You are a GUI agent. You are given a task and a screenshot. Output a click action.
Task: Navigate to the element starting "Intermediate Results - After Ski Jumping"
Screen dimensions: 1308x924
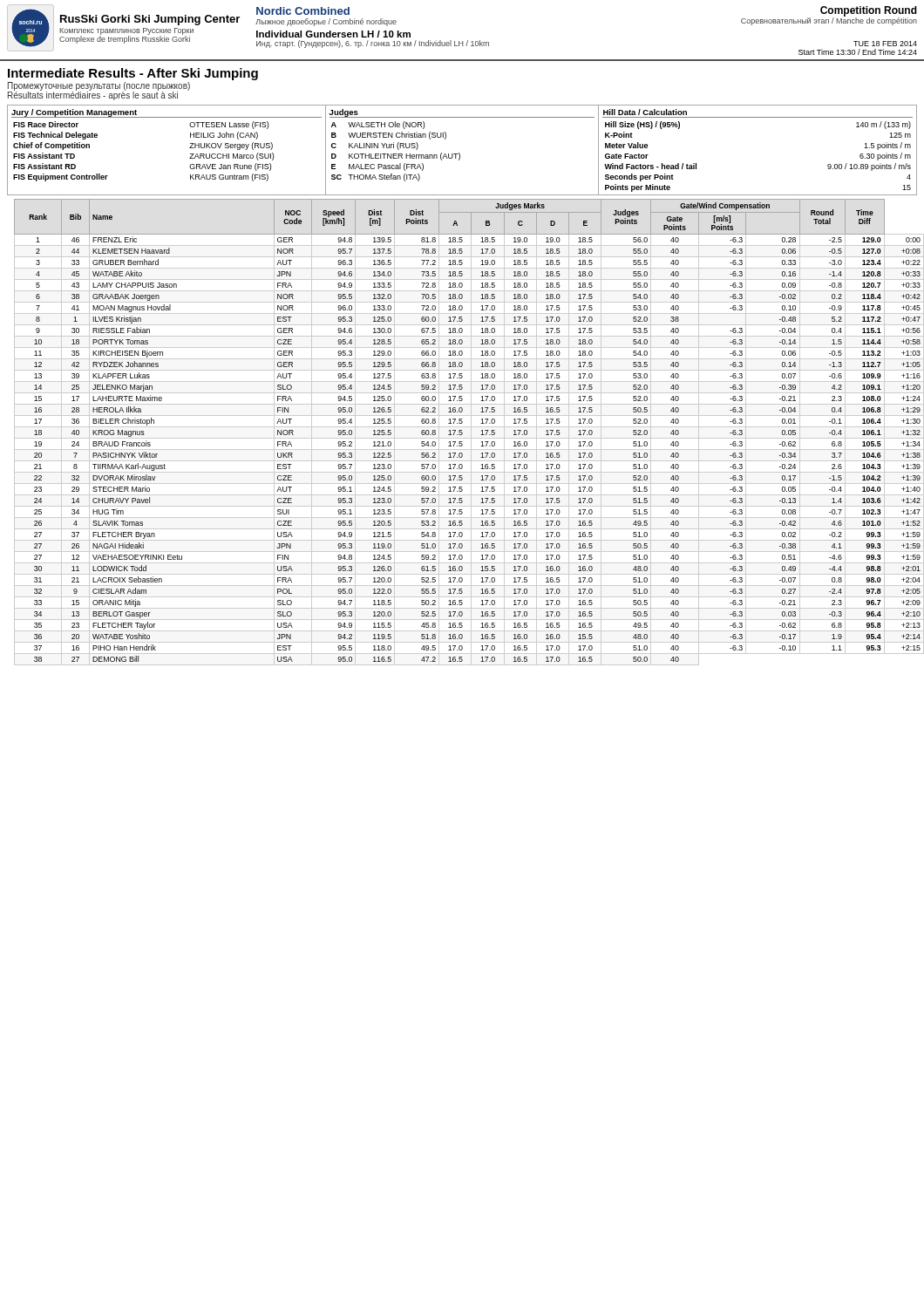[x=133, y=73]
